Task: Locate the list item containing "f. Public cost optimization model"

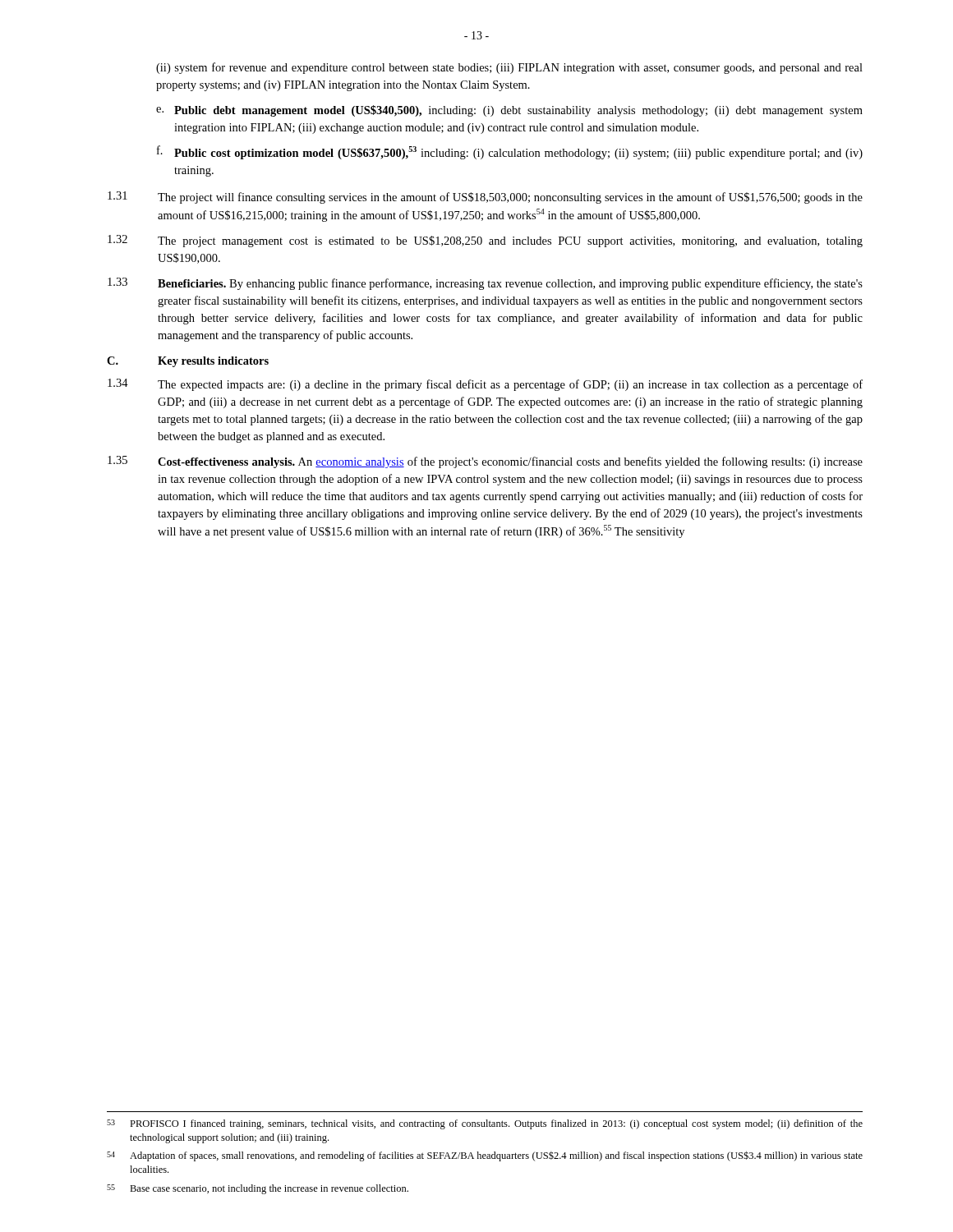Action: pos(509,161)
